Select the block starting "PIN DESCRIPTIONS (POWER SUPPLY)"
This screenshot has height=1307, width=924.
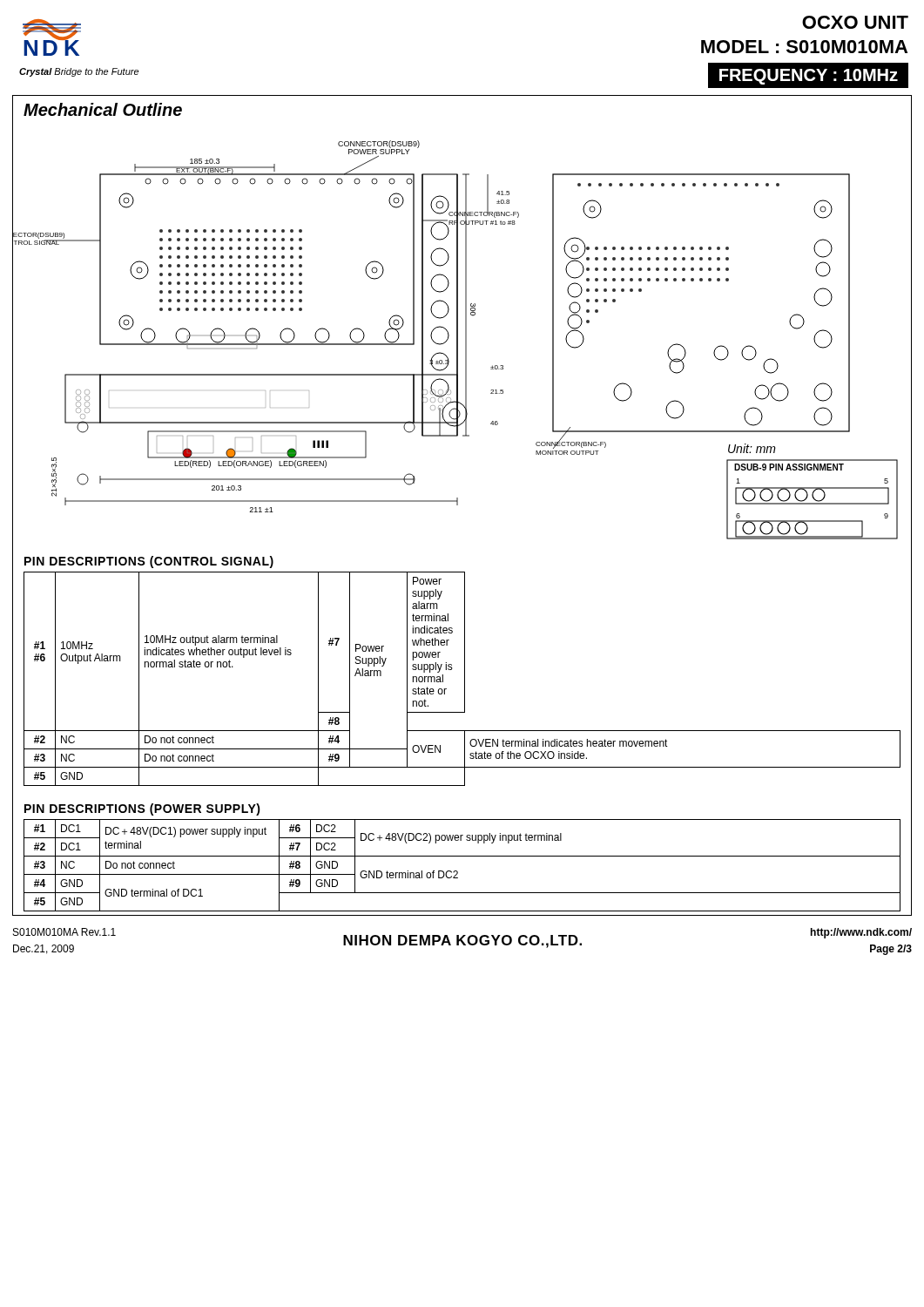point(142,809)
